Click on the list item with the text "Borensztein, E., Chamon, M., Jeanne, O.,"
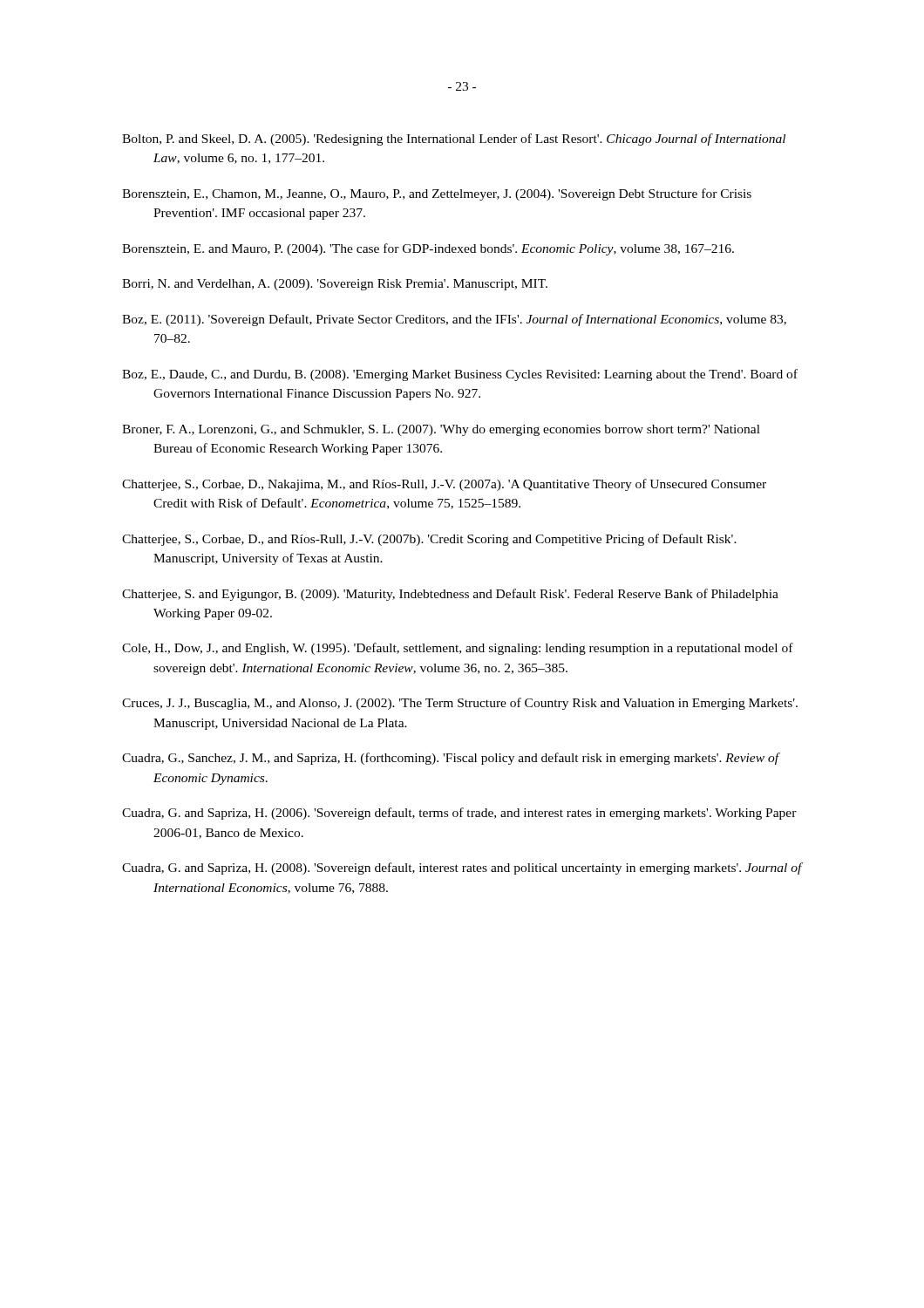This screenshot has height=1308, width=924. [x=437, y=203]
